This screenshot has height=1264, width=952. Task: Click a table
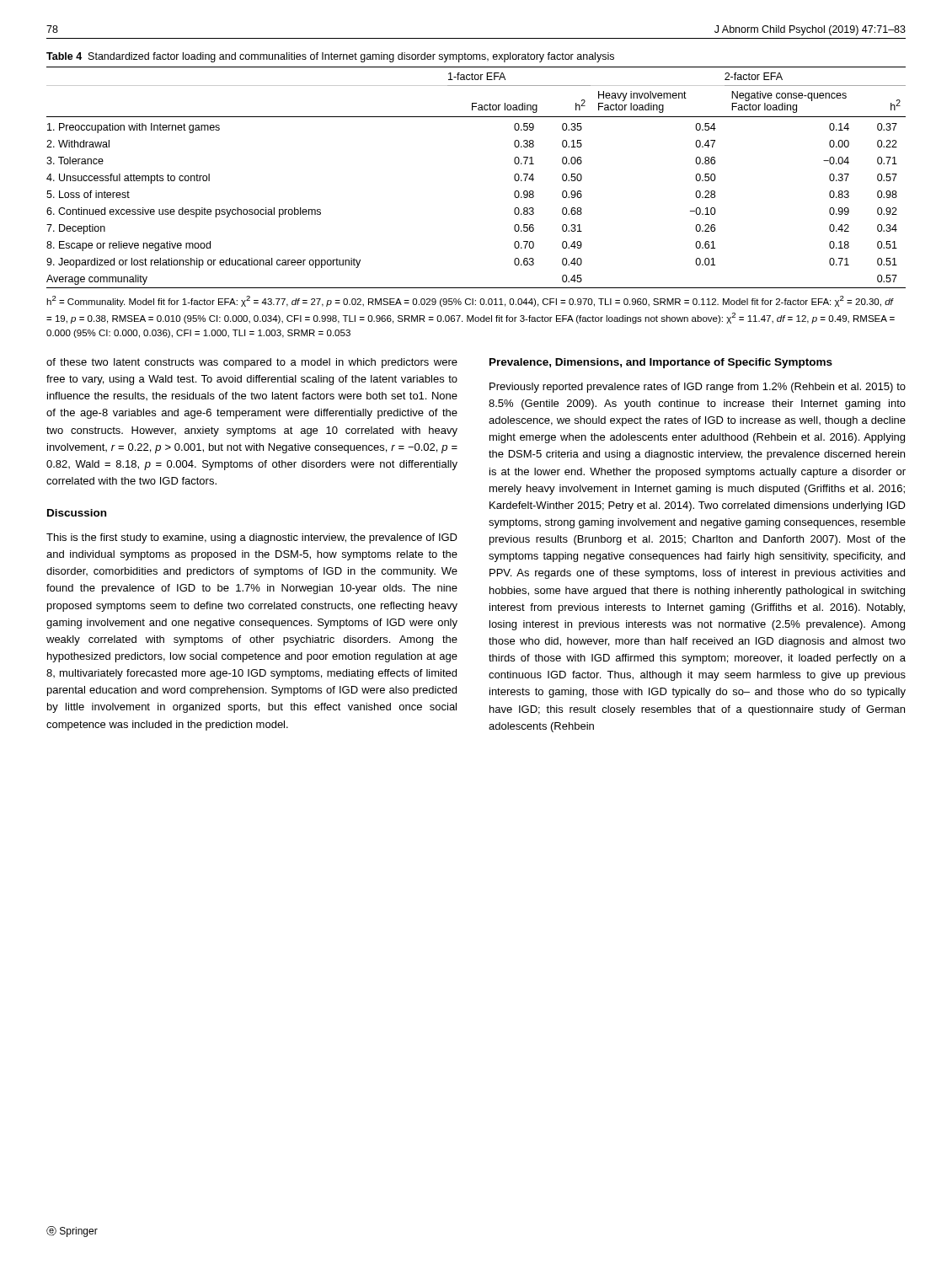coord(476,205)
